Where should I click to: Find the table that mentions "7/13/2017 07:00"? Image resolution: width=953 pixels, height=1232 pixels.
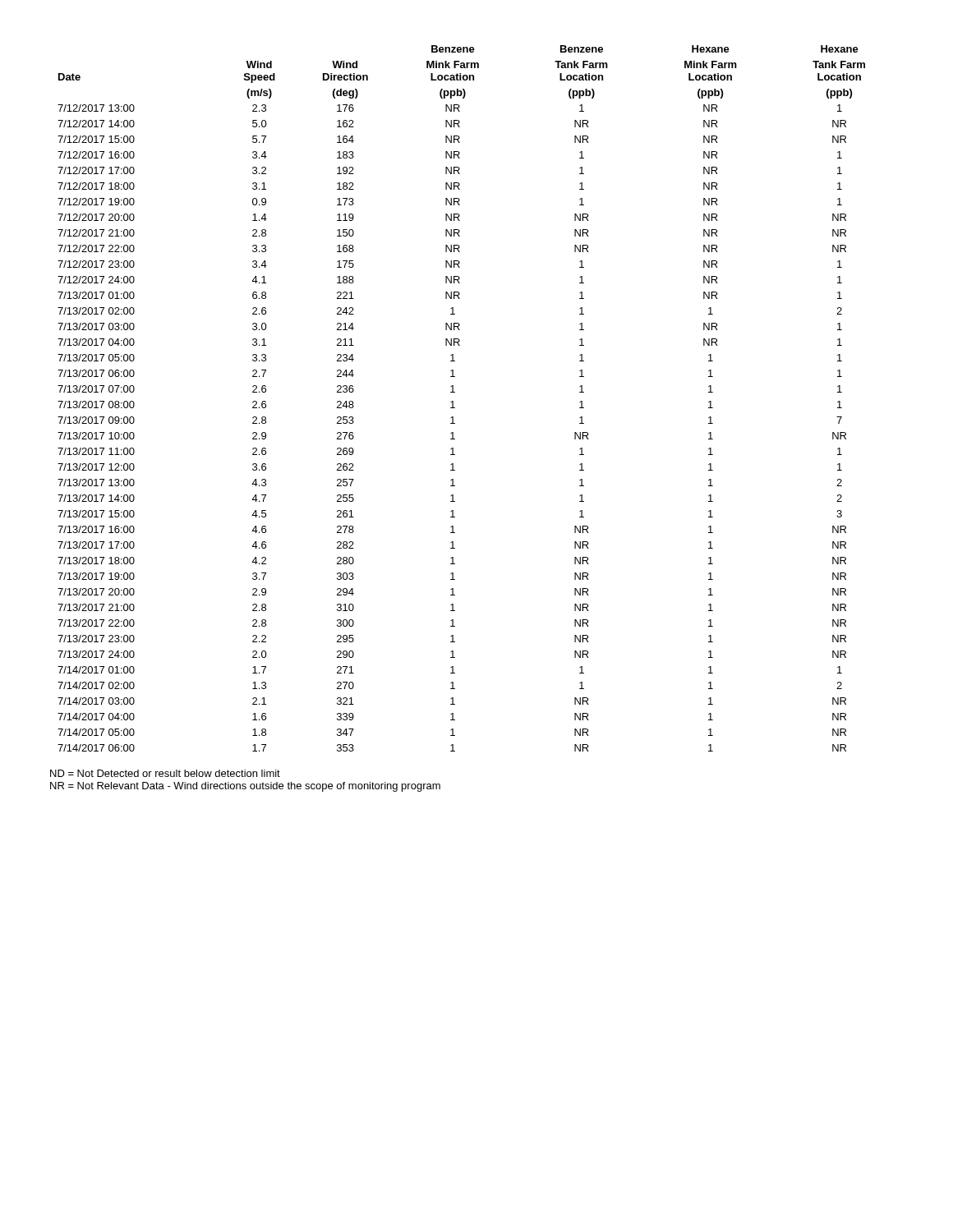pyautogui.click(x=476, y=398)
